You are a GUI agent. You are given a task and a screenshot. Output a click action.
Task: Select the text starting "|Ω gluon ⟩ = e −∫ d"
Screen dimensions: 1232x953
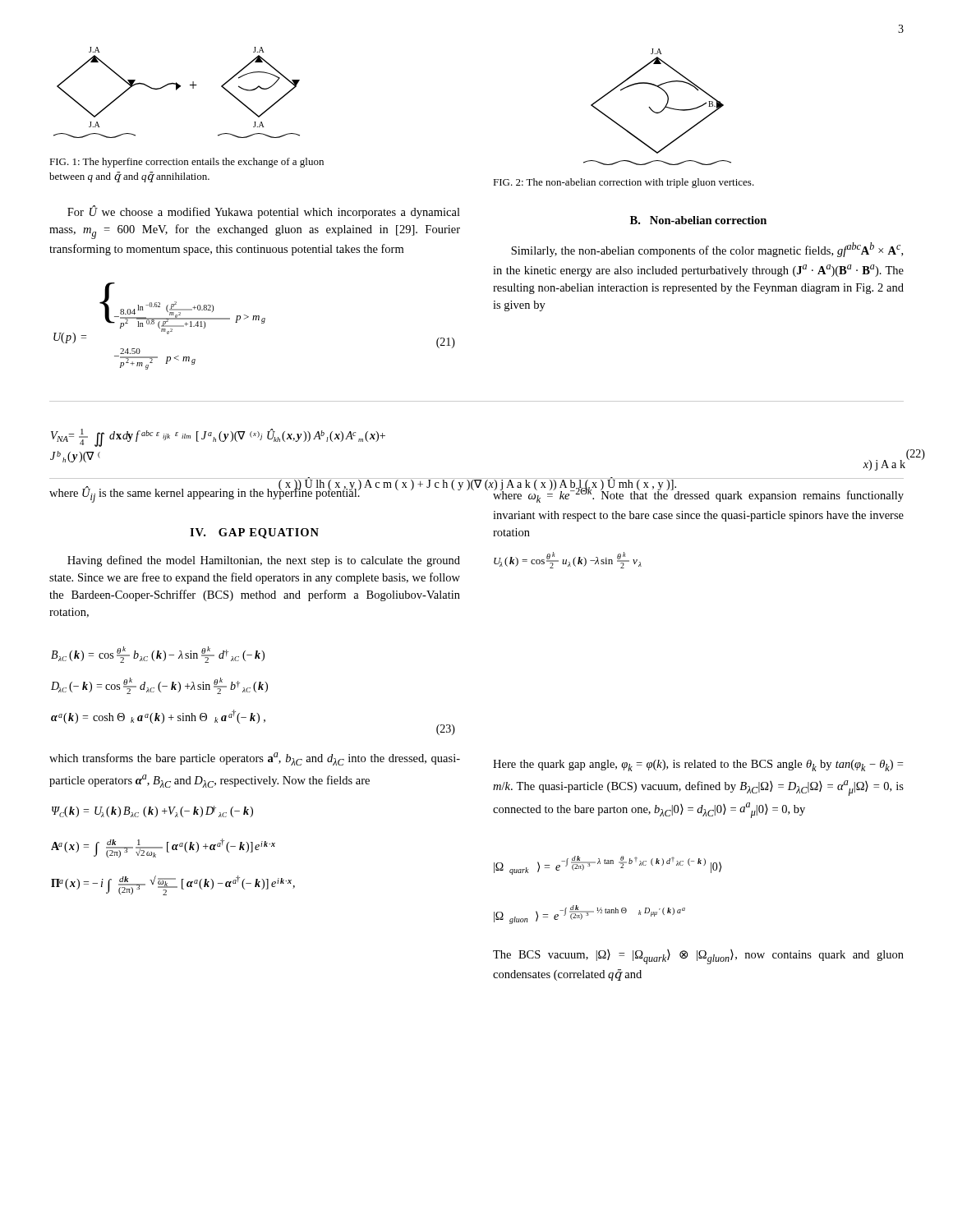[x=686, y=918]
